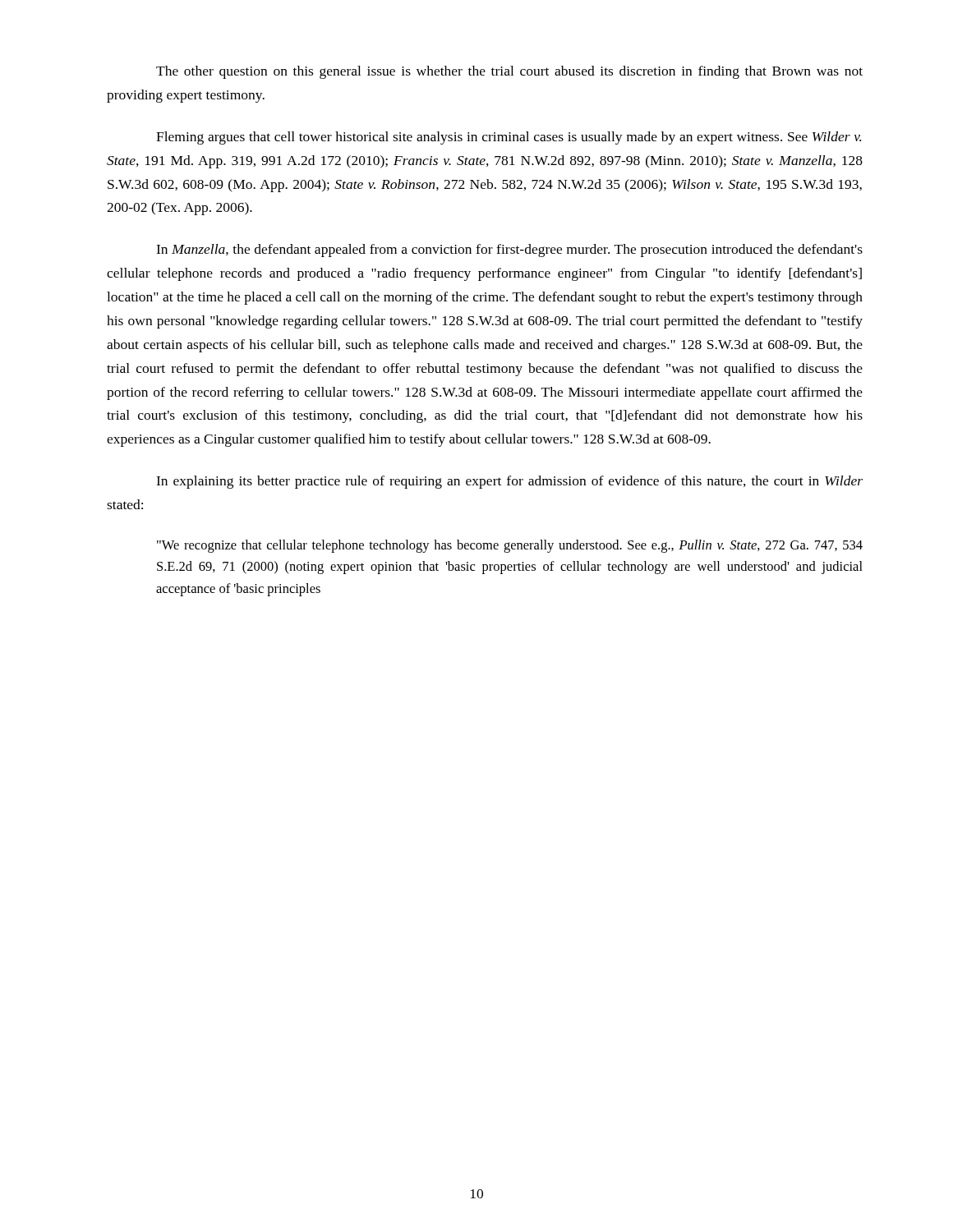Find the block on this page that starts "In Manzella, the"
The width and height of the screenshot is (953, 1232).
pos(485,344)
